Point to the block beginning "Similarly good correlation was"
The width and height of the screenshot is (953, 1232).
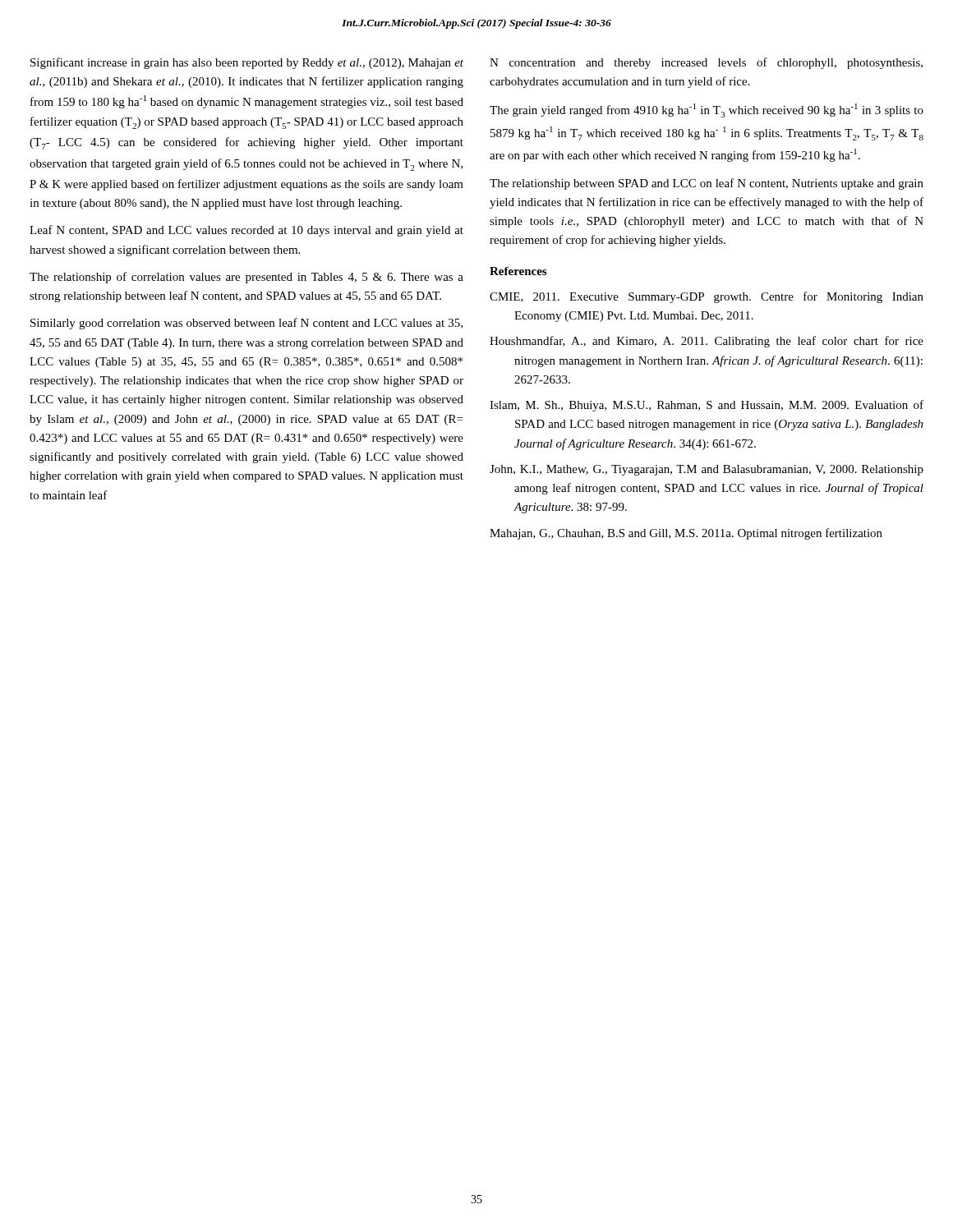(x=246, y=410)
